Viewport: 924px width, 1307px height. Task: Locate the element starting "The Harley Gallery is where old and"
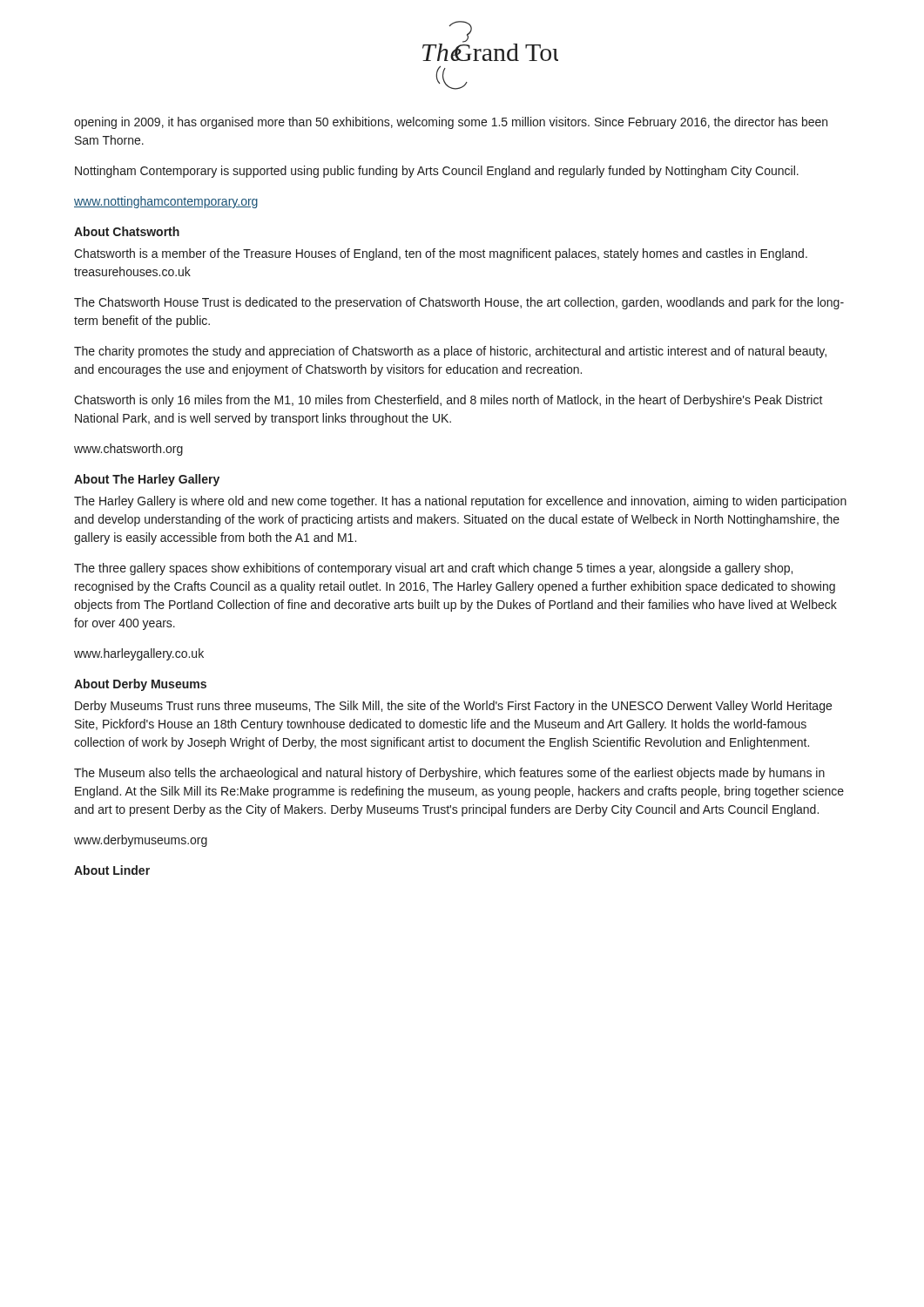pyautogui.click(x=462, y=520)
